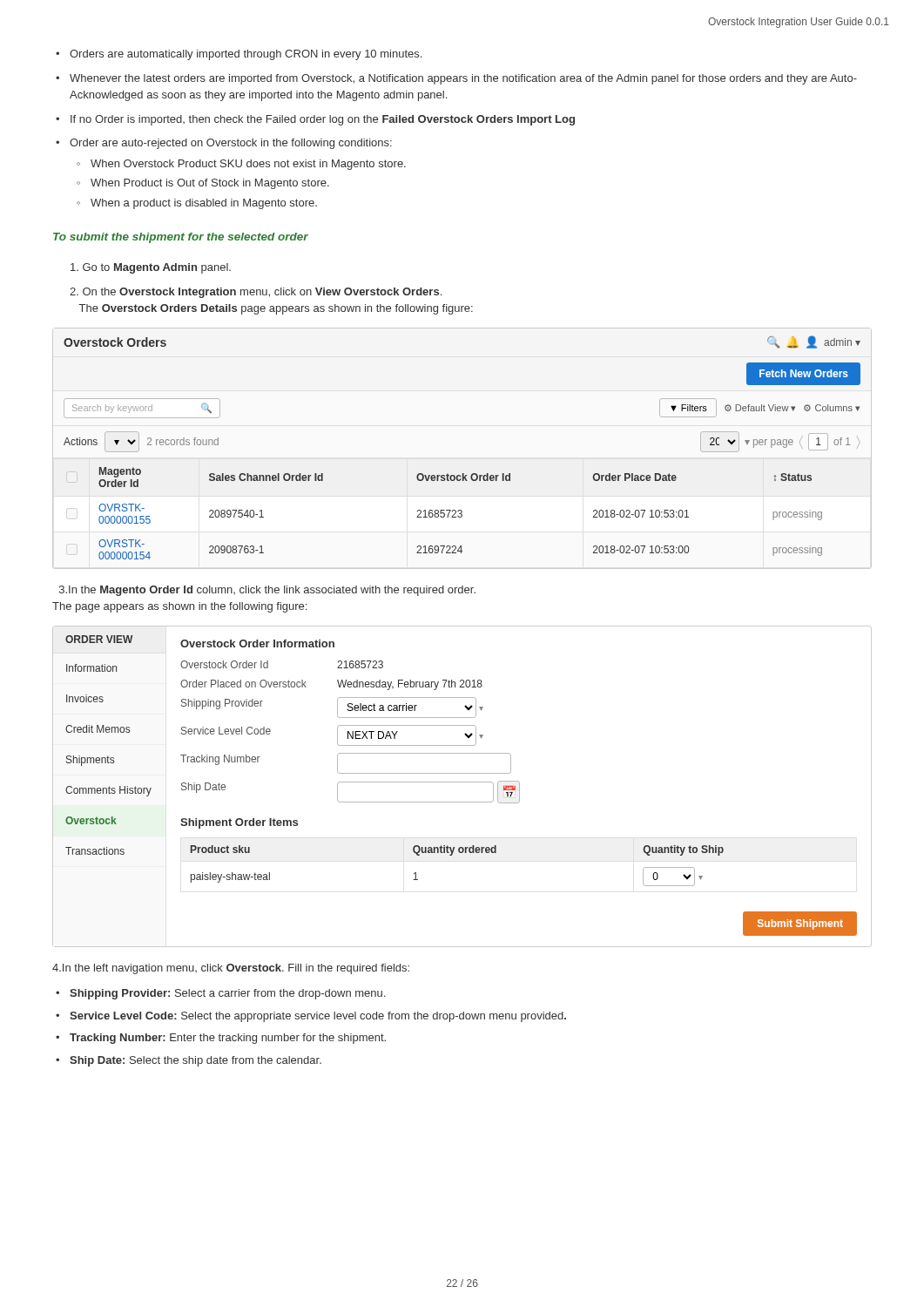Click on the element starting "Service Level Code: Select the appropriate service level"

318,1015
